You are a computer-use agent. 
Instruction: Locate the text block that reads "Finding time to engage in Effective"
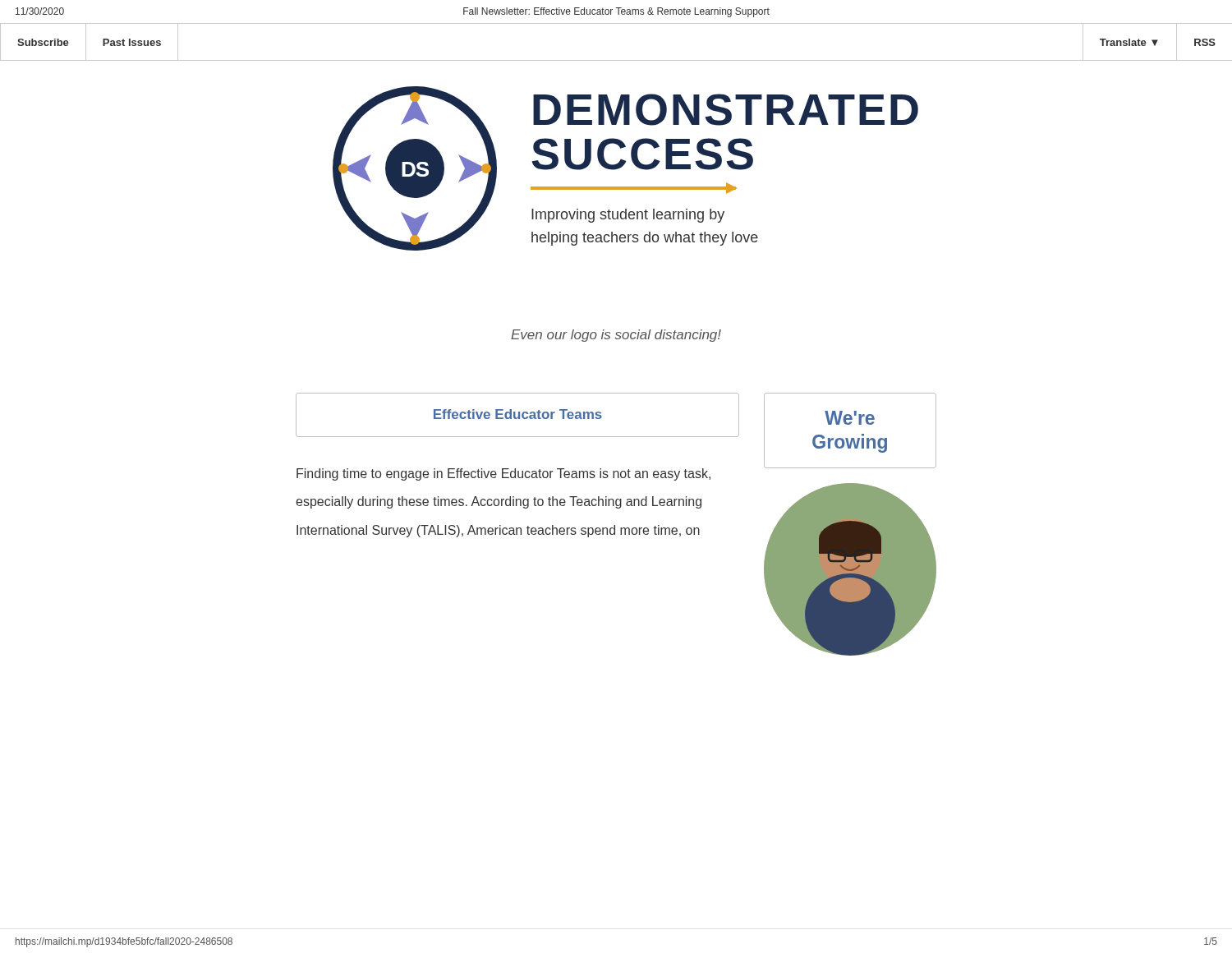coord(504,502)
